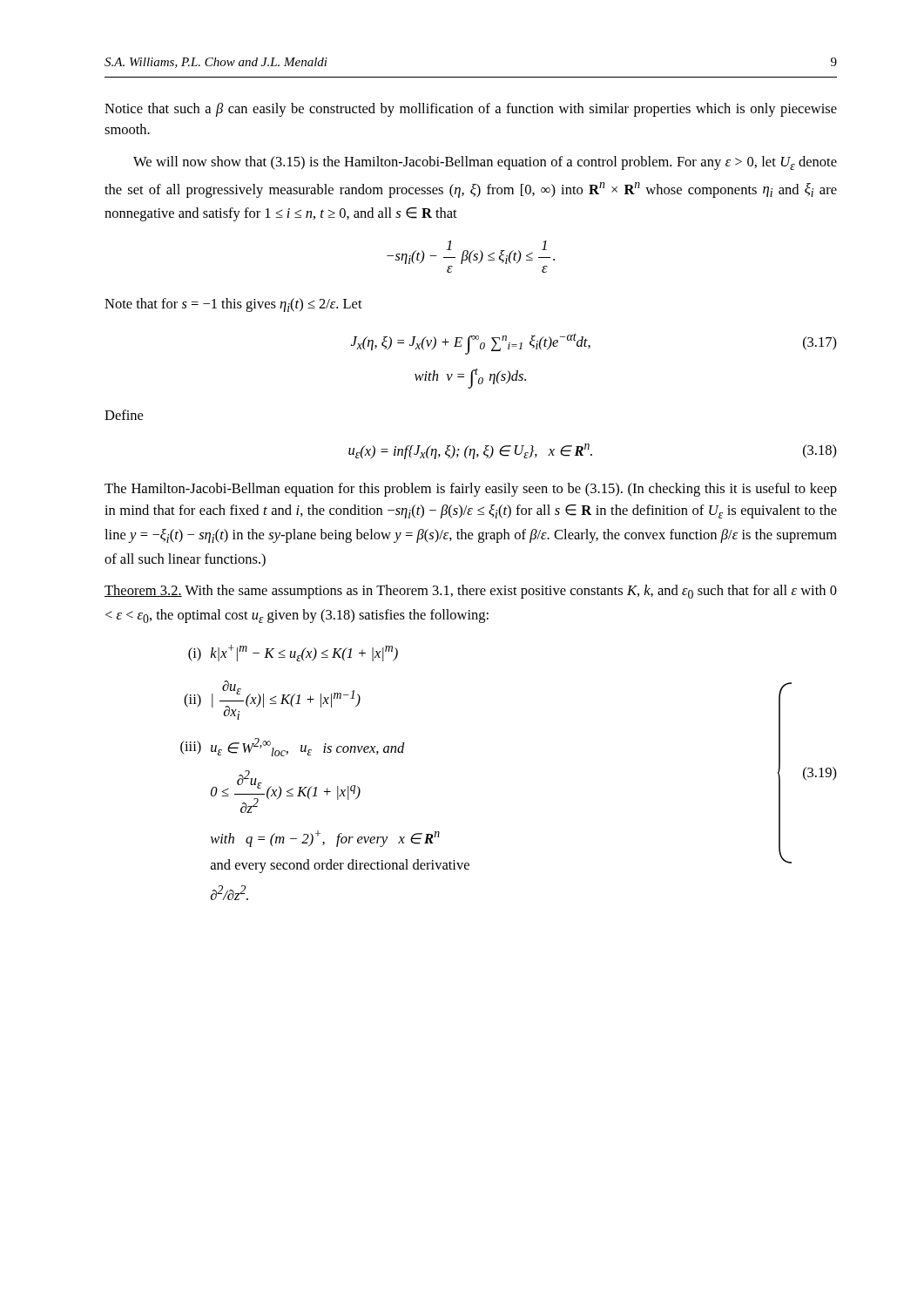Locate the block of text that opens with "Note that for s = −1 this gives"
This screenshot has width=924, height=1307.
pyautogui.click(x=233, y=305)
